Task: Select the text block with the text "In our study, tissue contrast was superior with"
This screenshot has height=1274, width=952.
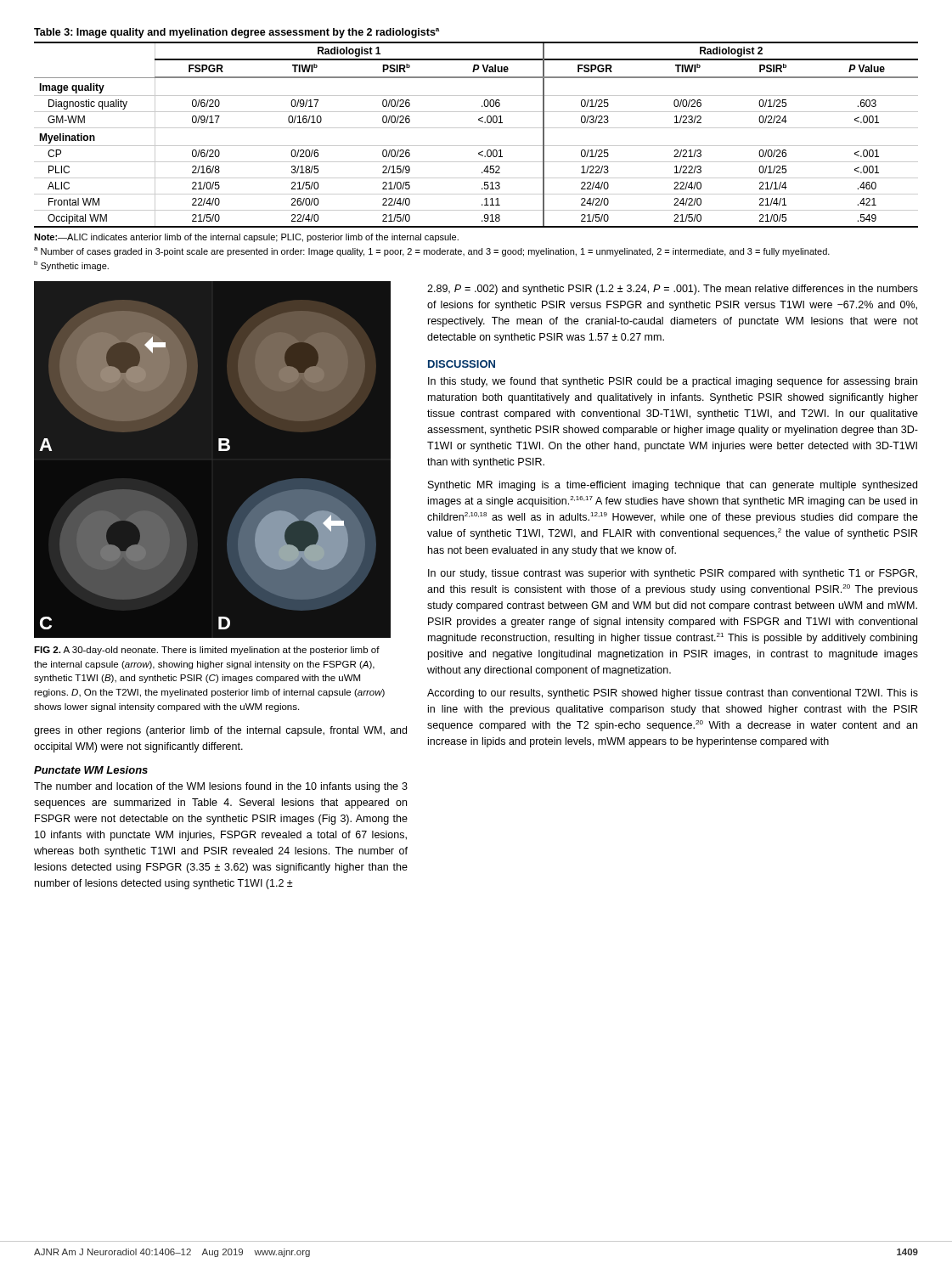Action: point(673,622)
